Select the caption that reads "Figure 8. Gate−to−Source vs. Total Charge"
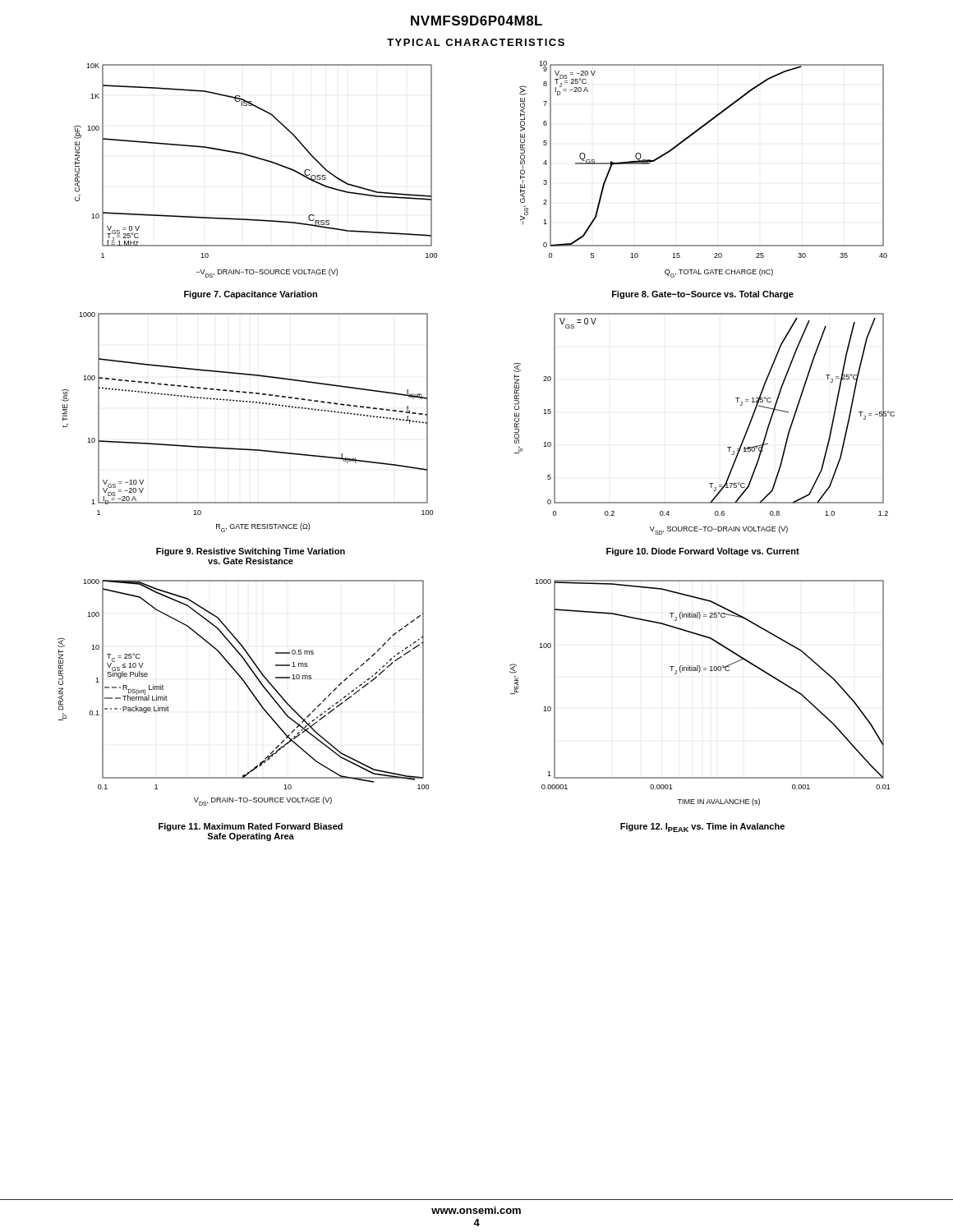 (x=702, y=294)
